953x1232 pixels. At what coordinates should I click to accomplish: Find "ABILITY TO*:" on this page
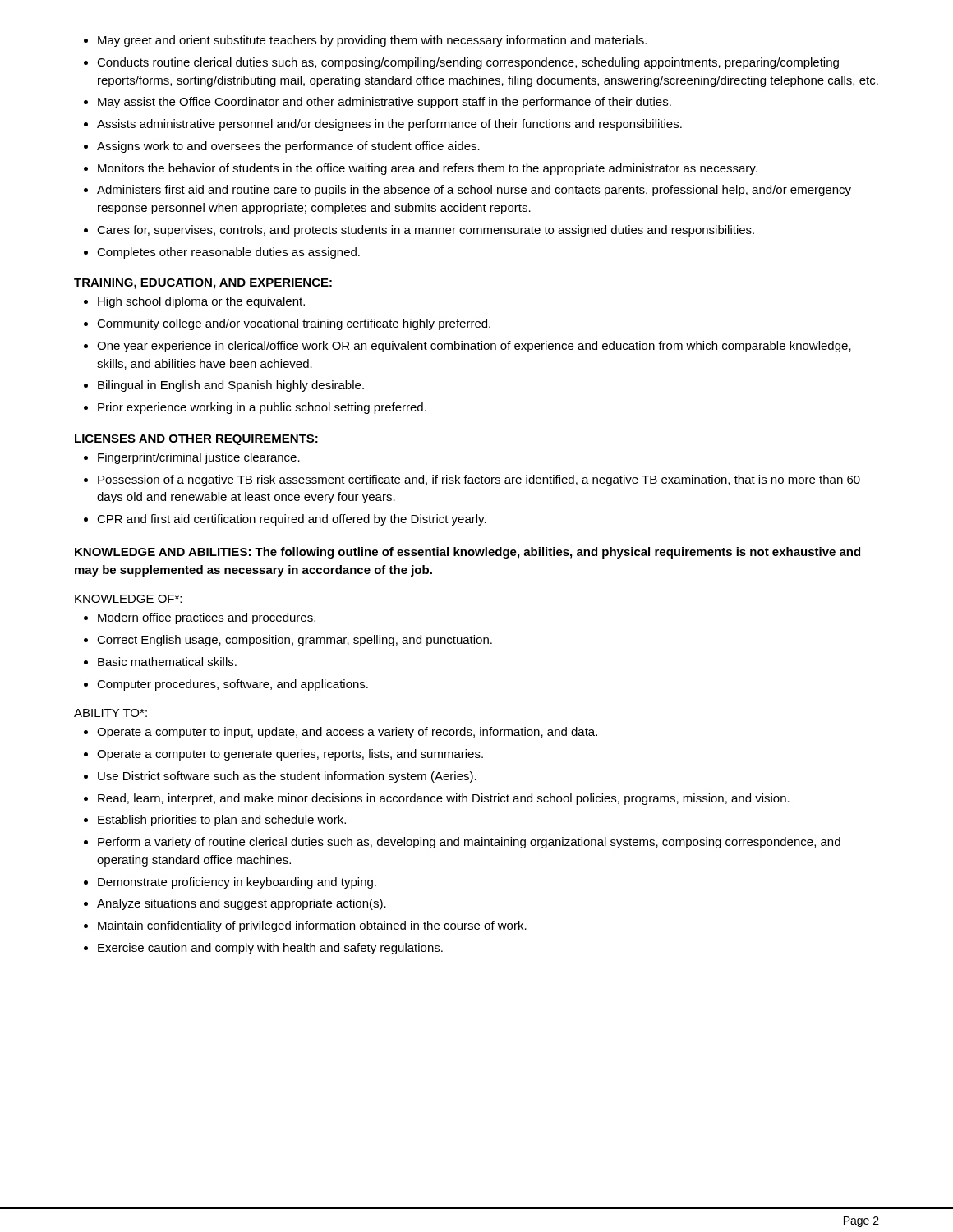click(x=111, y=713)
